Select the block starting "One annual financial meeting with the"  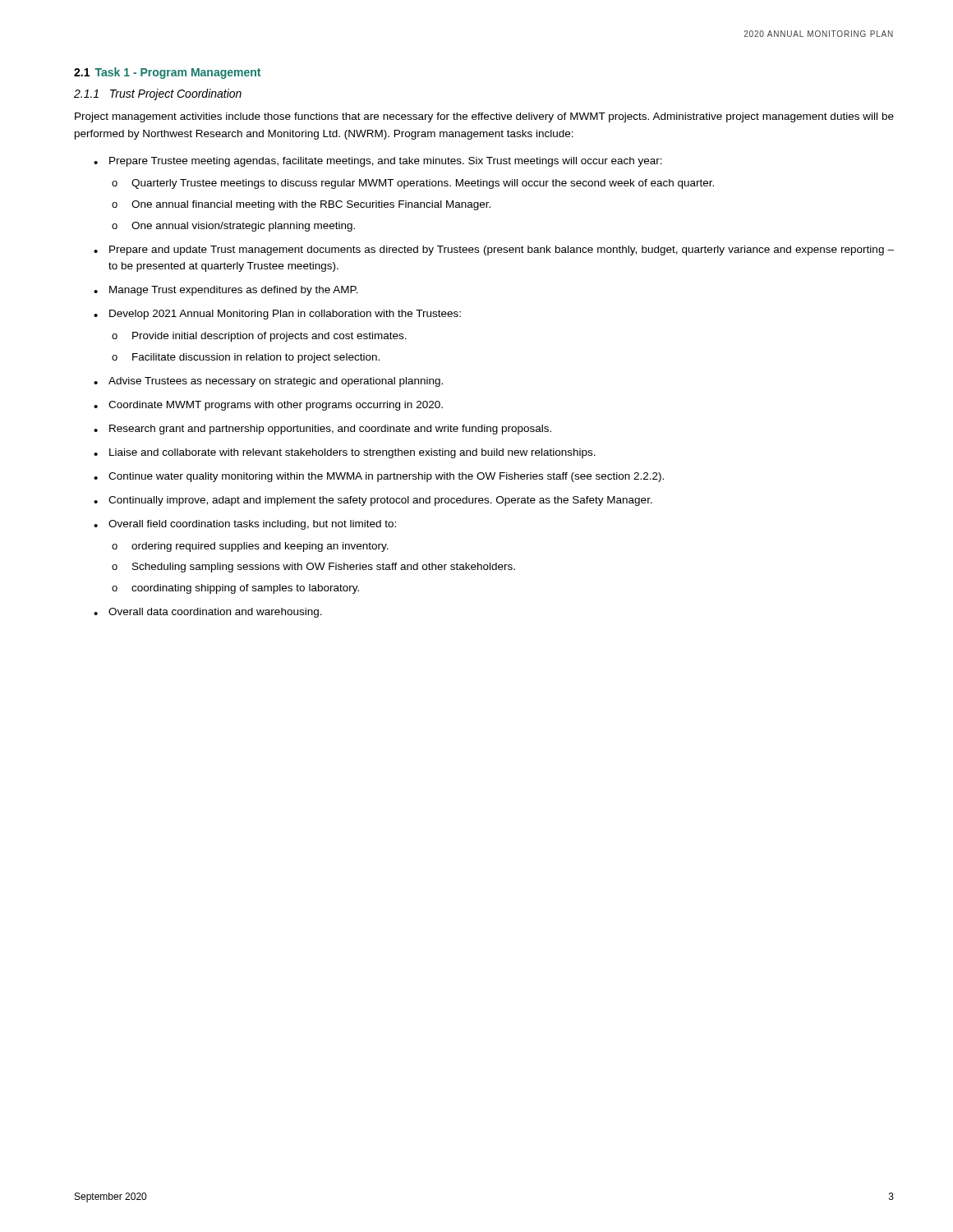[x=311, y=204]
